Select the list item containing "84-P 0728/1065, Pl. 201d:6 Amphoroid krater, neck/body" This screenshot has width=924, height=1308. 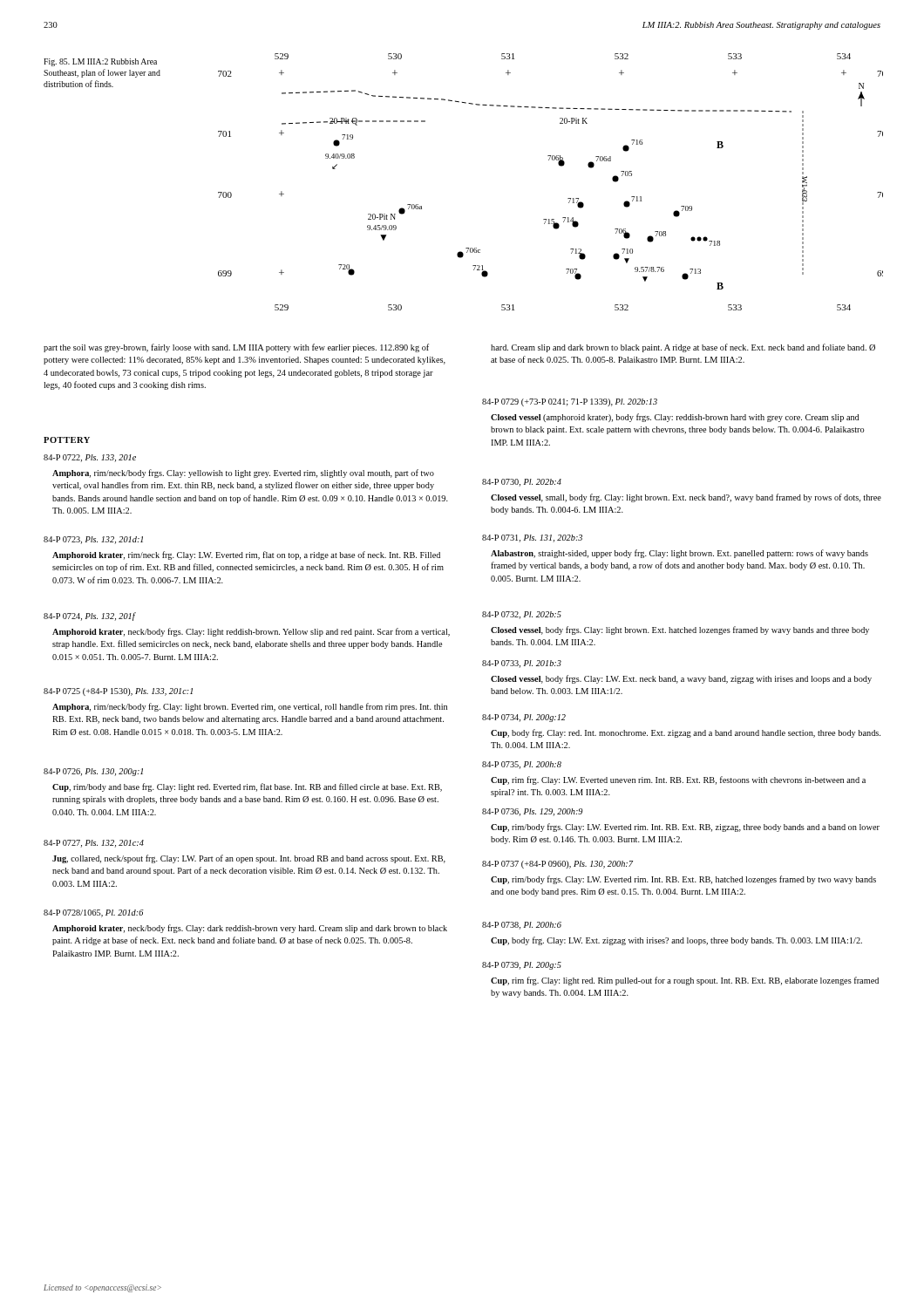tap(248, 933)
